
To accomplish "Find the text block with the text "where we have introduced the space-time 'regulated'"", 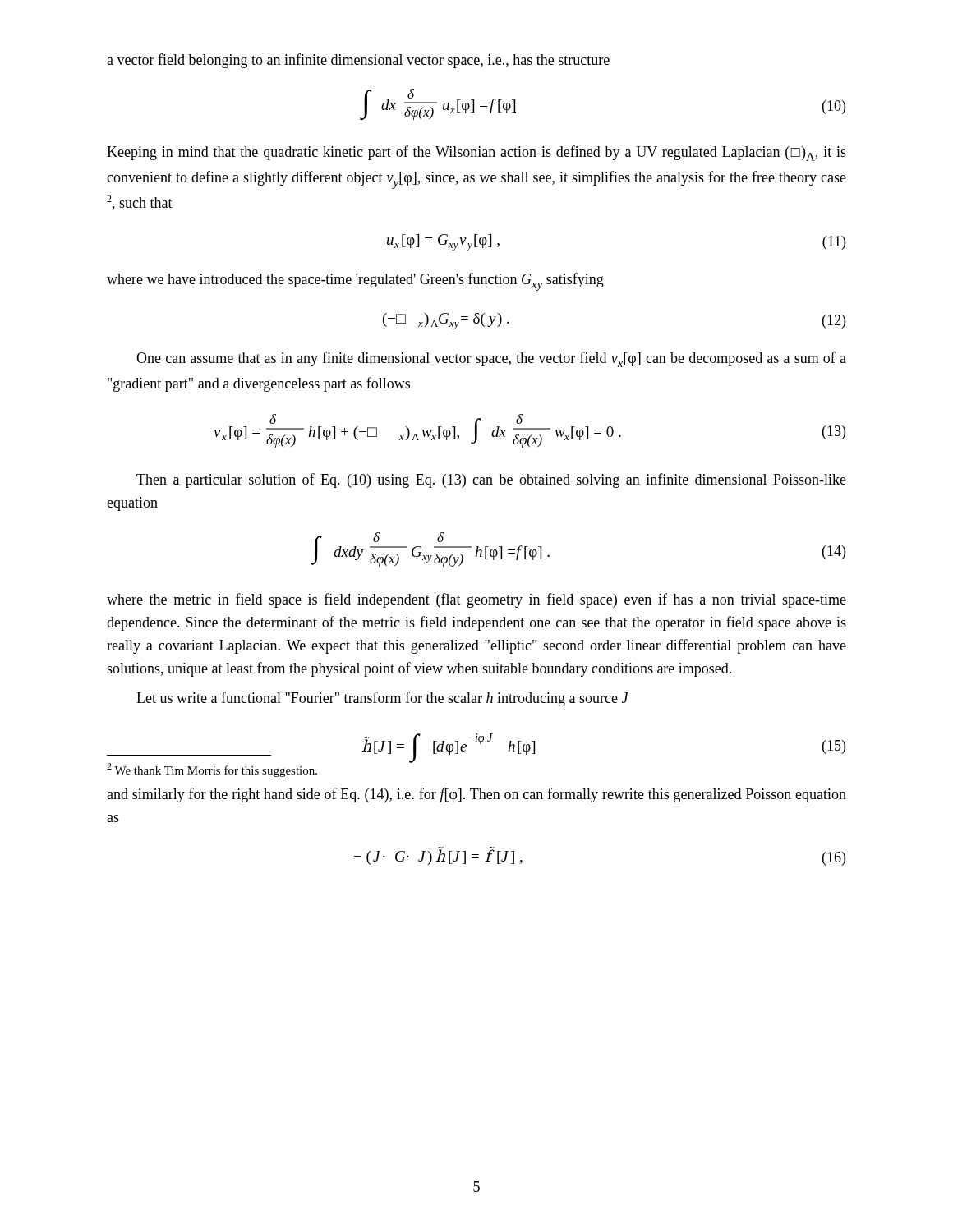I will click(x=355, y=281).
